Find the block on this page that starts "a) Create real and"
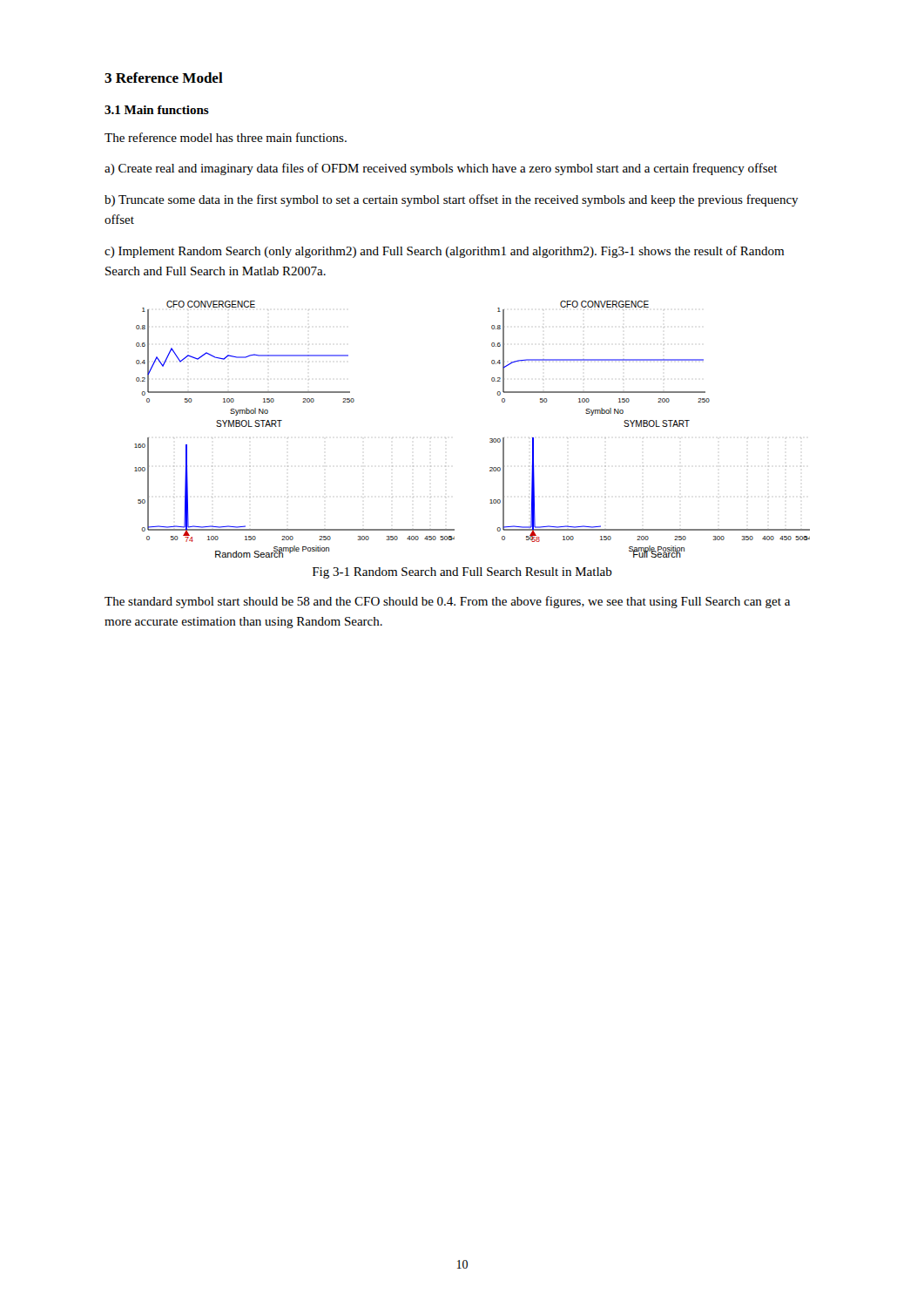924x1307 pixels. point(441,168)
